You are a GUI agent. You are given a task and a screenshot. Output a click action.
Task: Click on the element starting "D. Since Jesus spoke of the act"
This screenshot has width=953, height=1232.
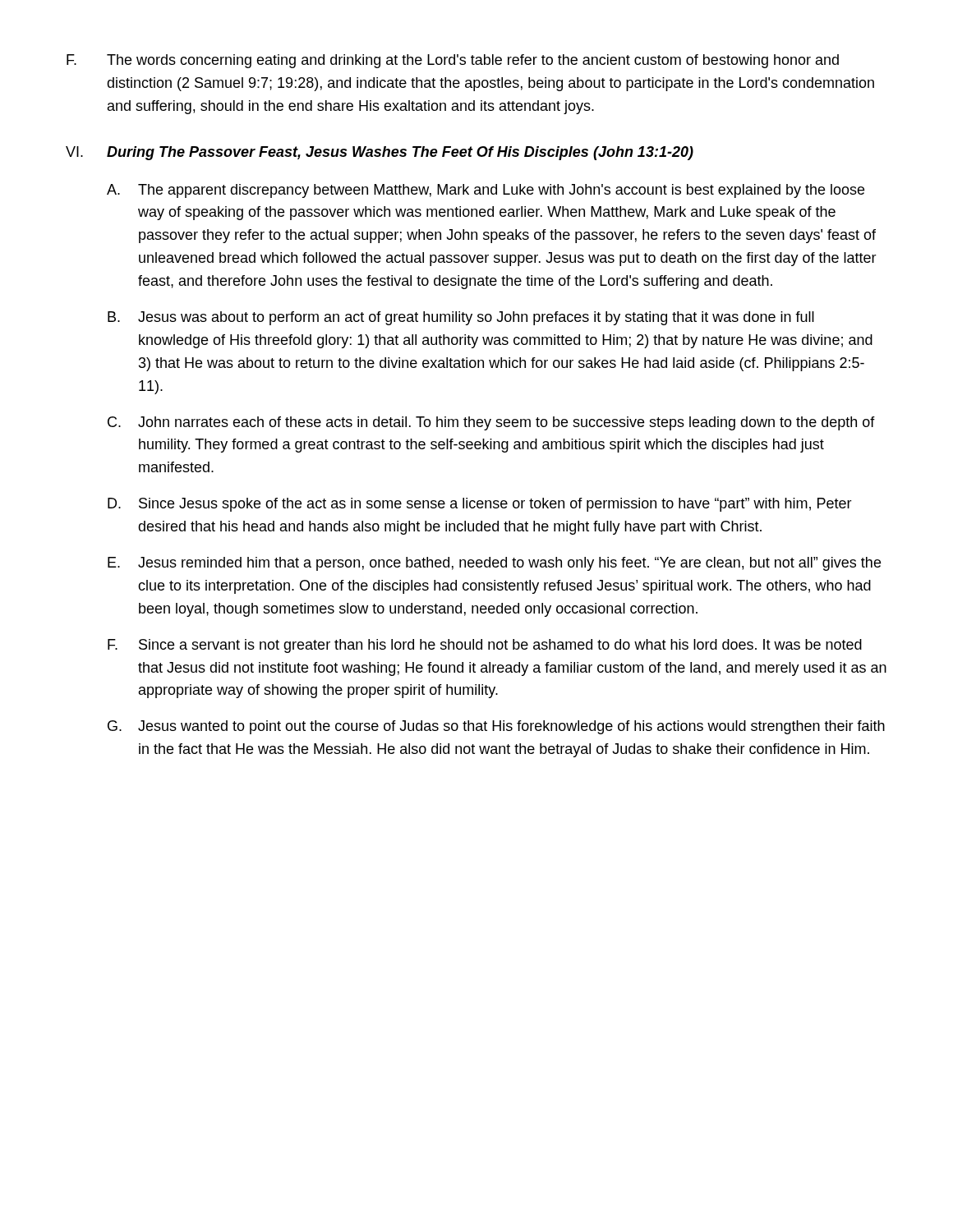coord(497,516)
